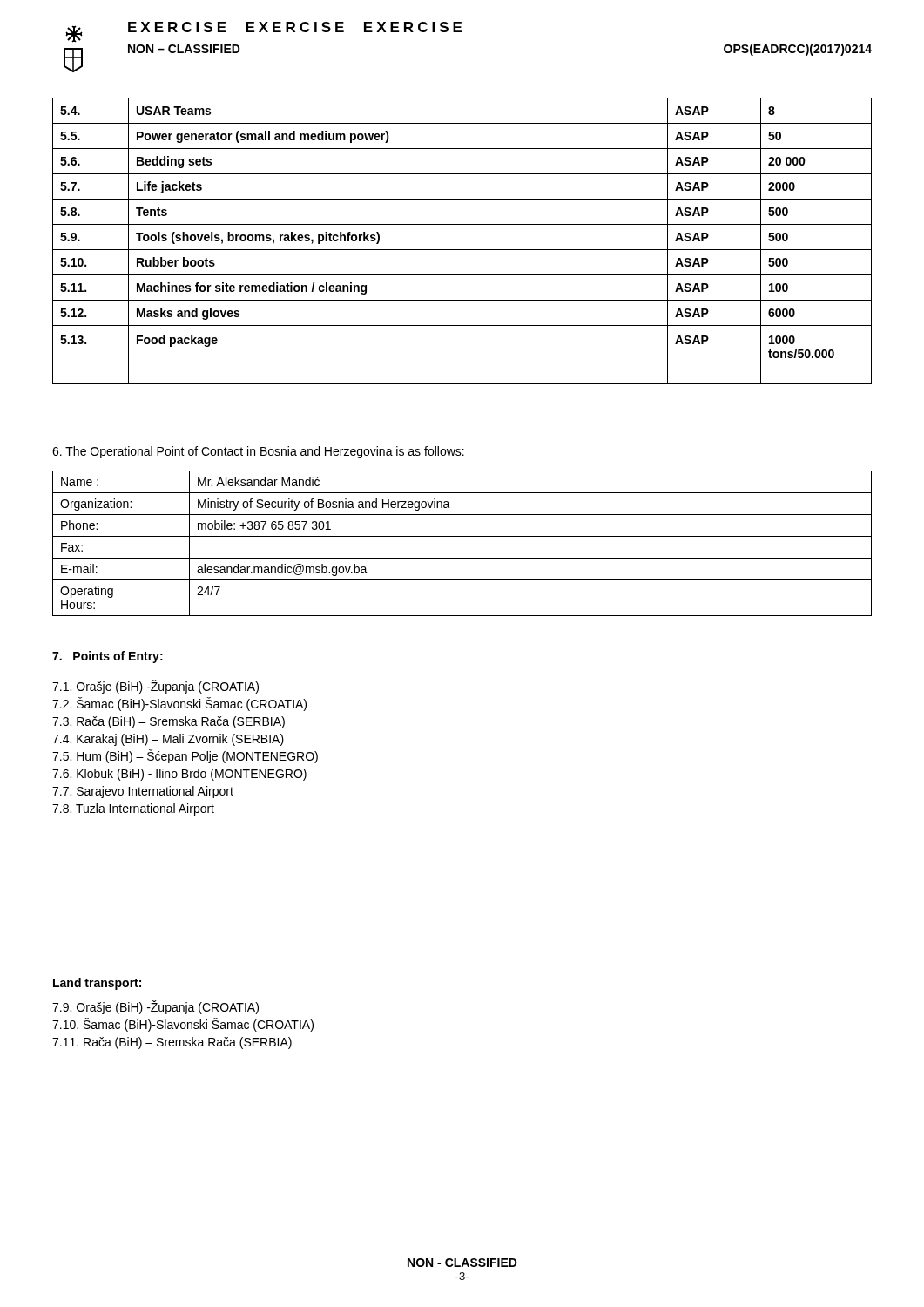Point to "7.6. Klobuk (BiH) - Ilino Brdo (MONTENEGRO)"

pos(180,774)
